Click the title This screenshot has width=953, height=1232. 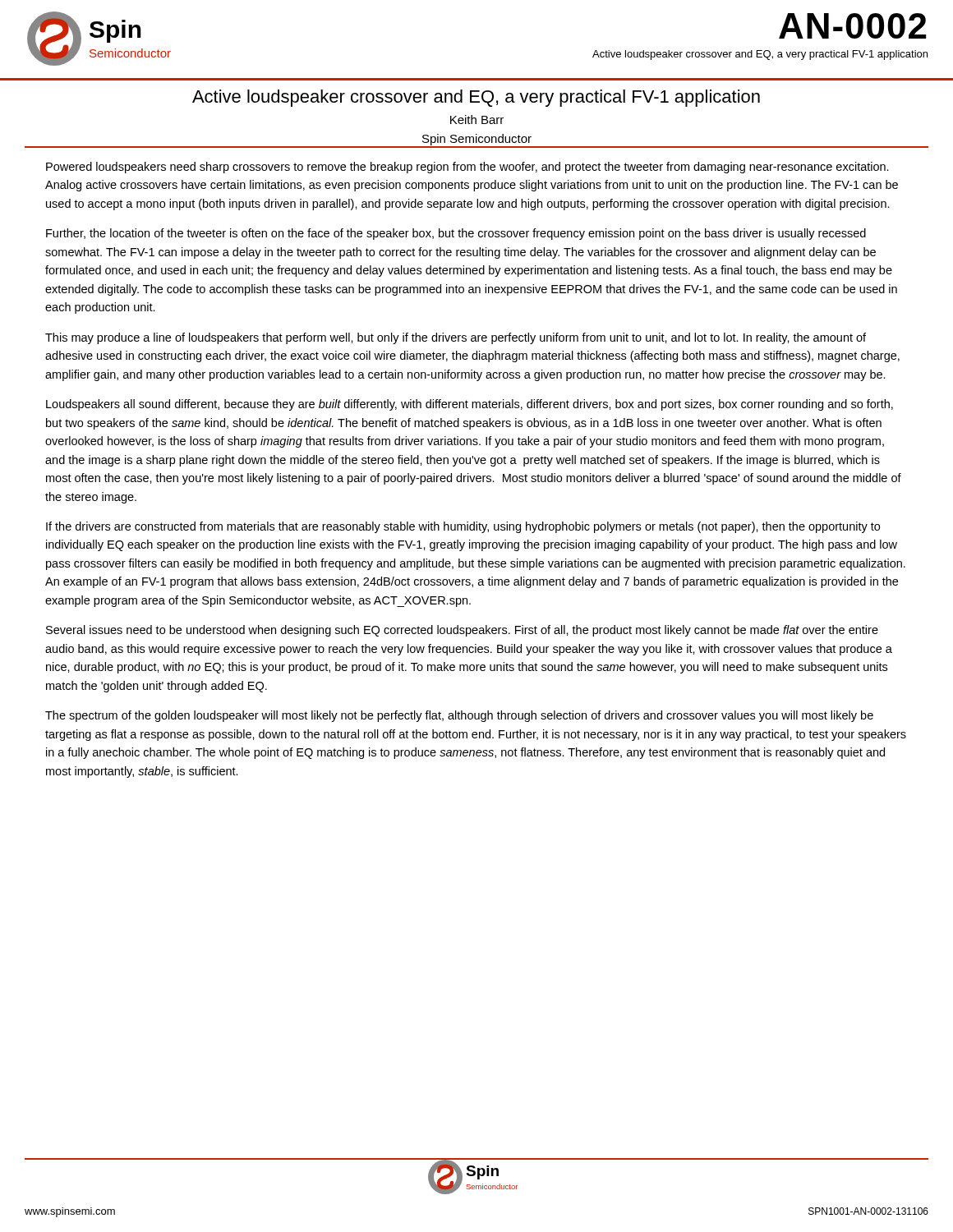click(476, 117)
